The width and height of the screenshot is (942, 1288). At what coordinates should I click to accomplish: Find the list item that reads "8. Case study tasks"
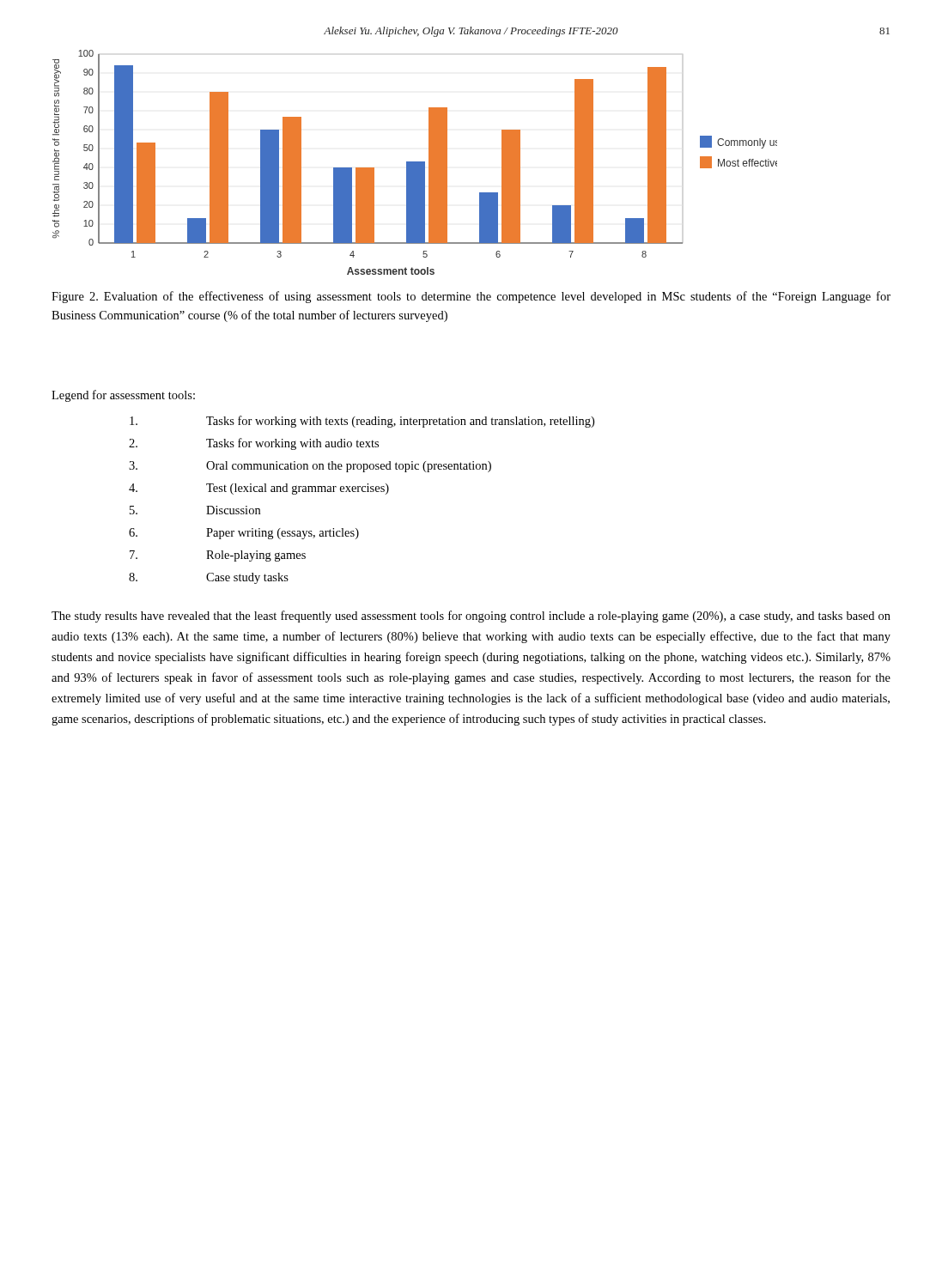point(209,578)
